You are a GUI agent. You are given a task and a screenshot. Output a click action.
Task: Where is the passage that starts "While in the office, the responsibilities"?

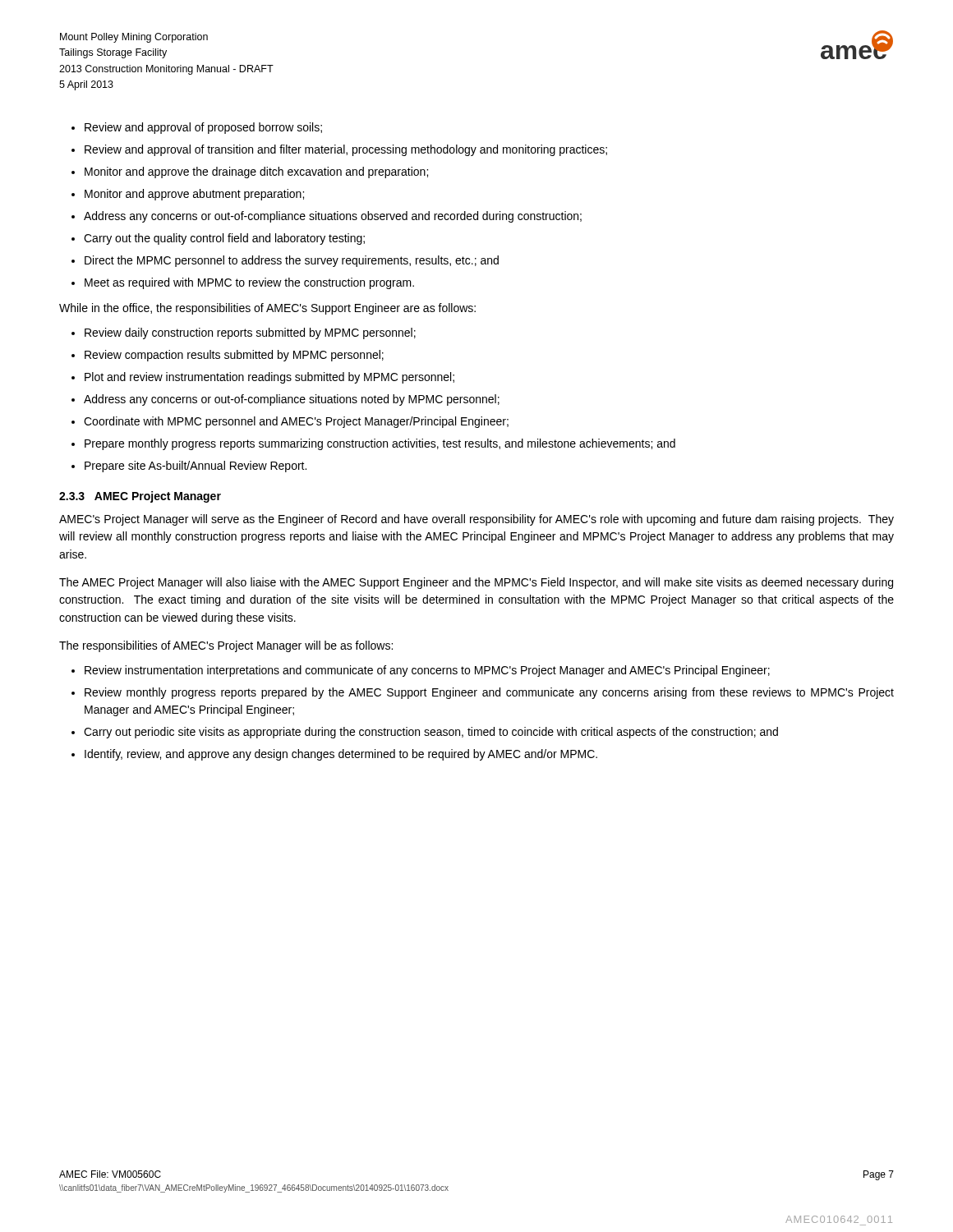click(268, 308)
